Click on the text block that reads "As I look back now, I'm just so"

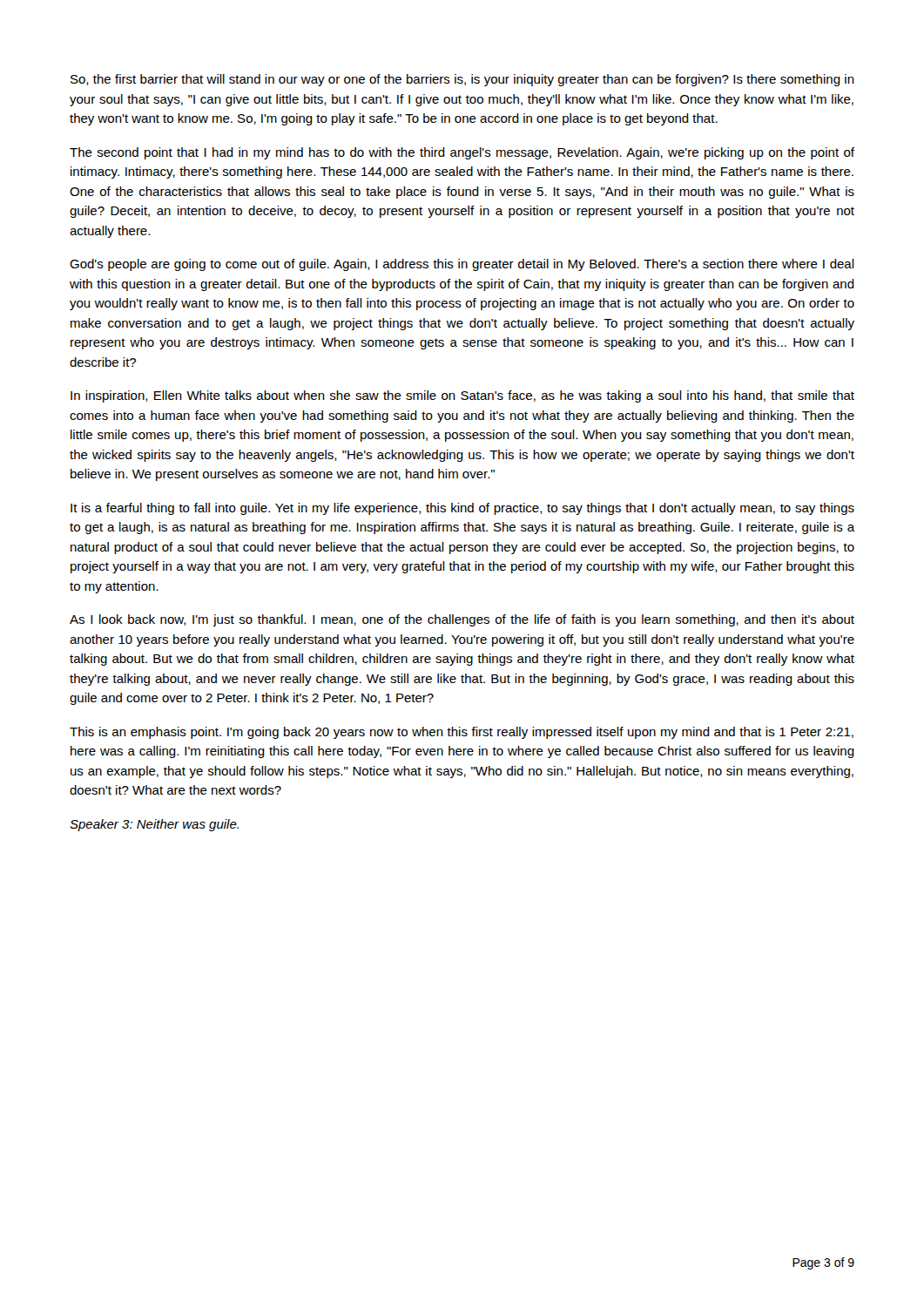tap(462, 658)
